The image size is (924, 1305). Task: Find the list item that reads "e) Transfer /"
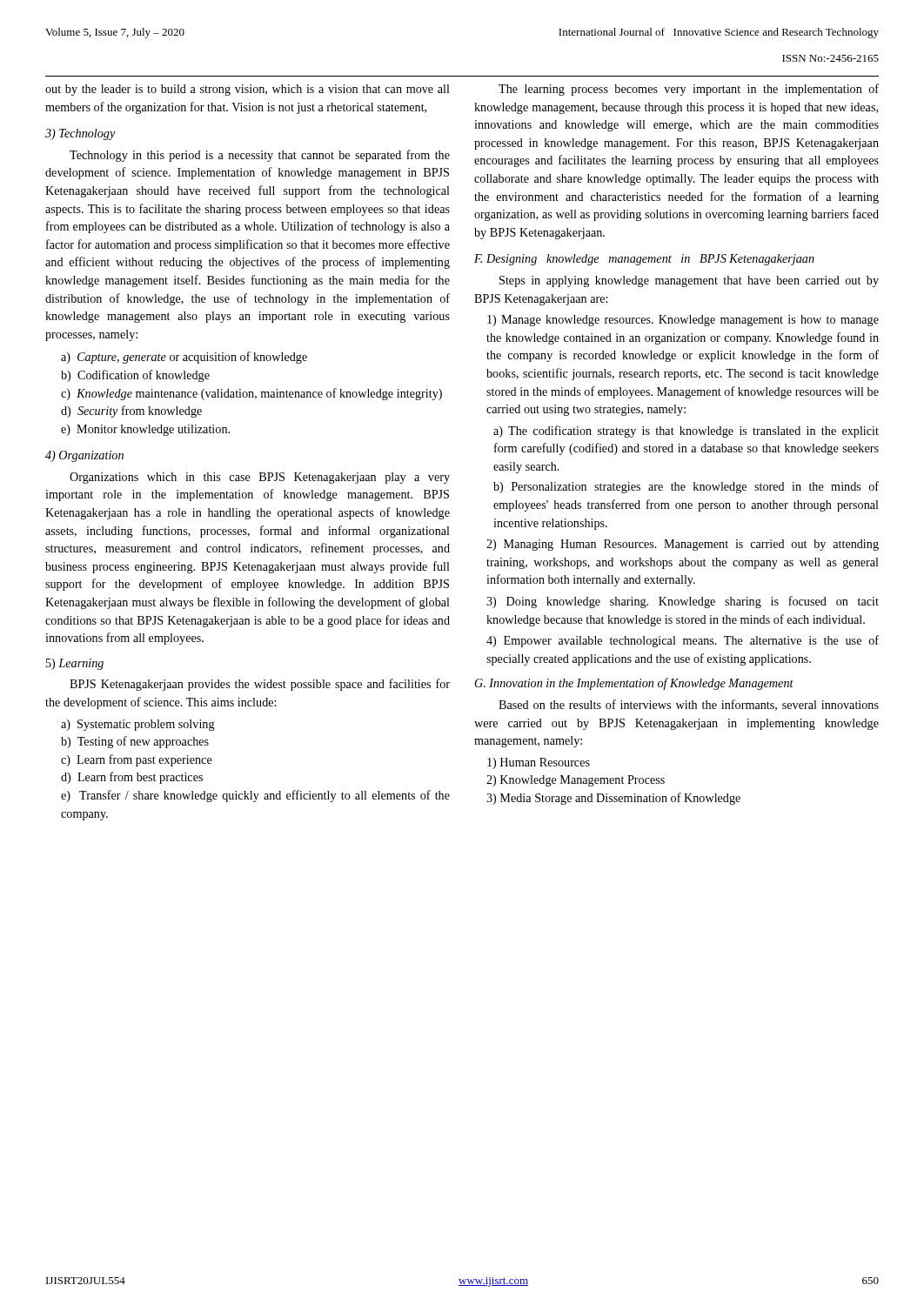[255, 804]
